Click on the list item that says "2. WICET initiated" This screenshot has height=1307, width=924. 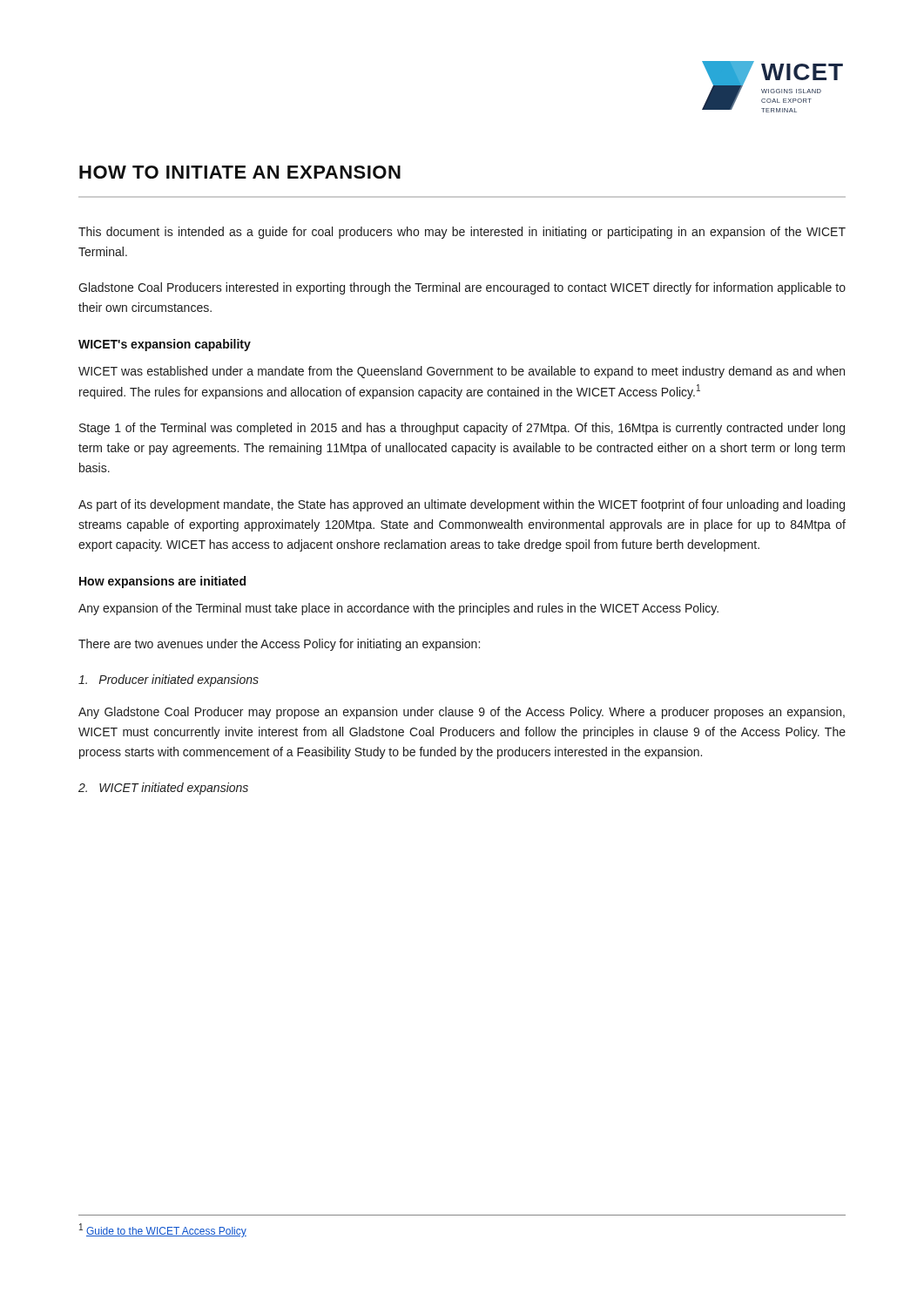163,788
